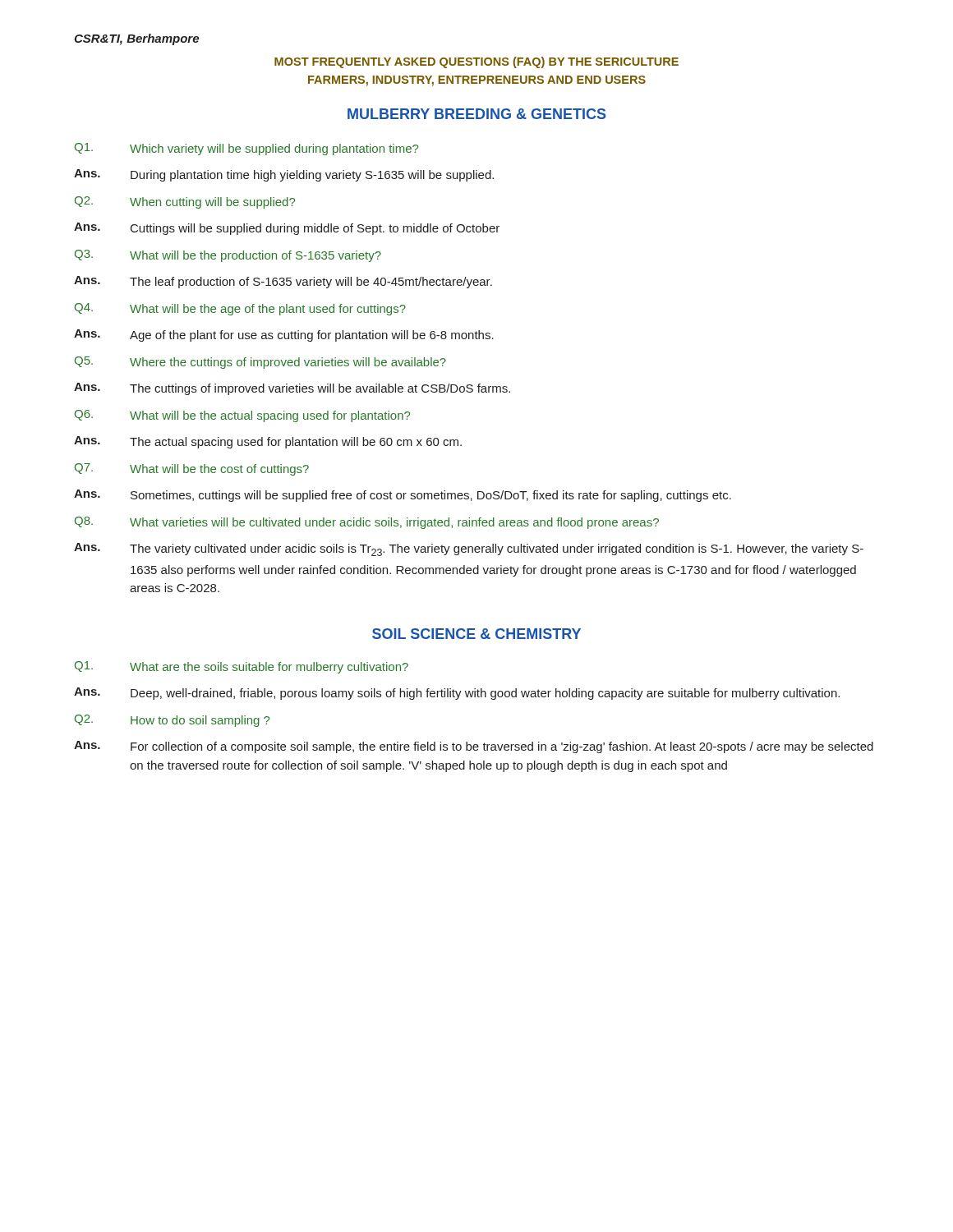Image resolution: width=953 pixels, height=1232 pixels.
Task: Click on the section header that reads "MULBERRY BREEDING & GENETICS"
Action: [476, 114]
